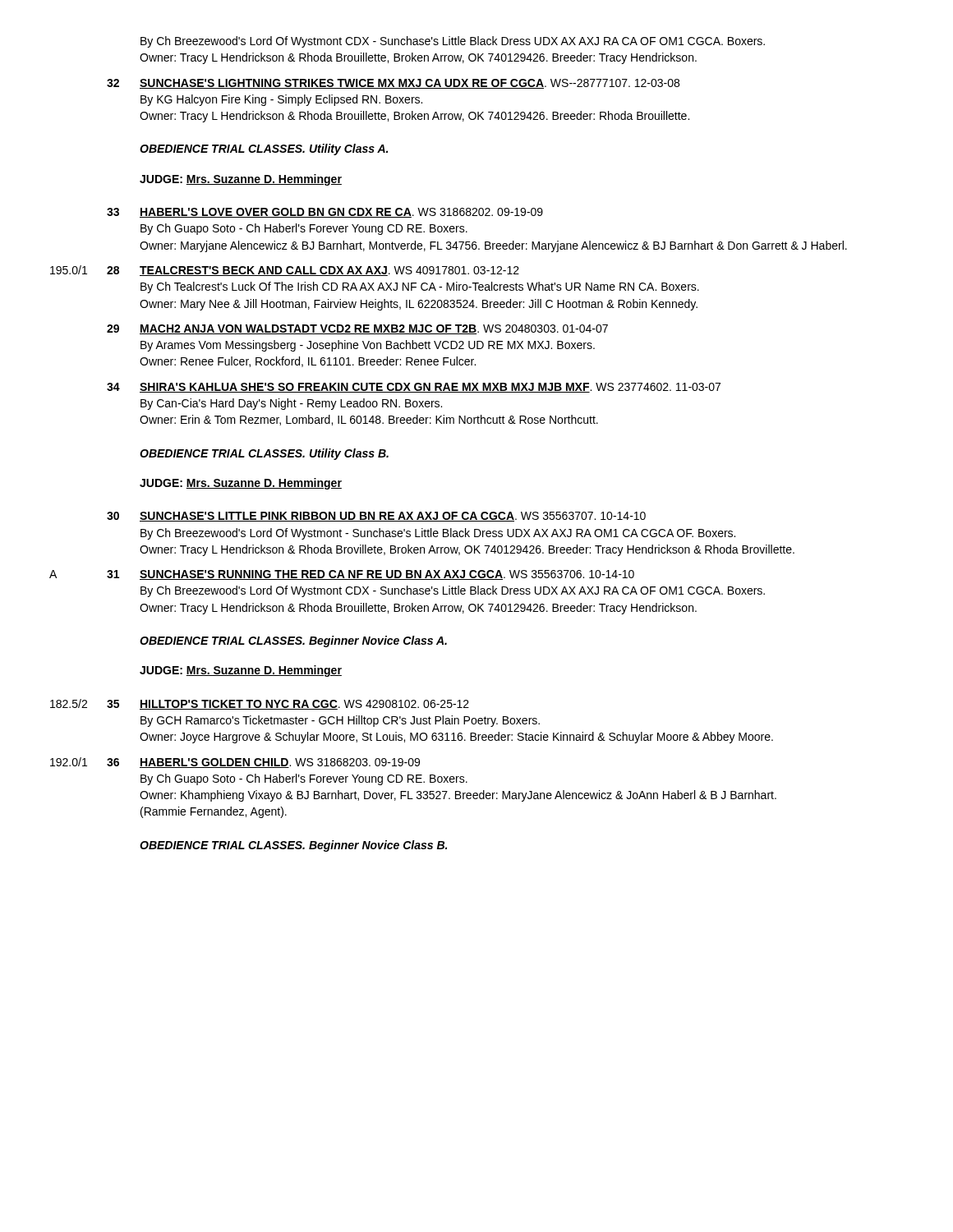The image size is (953, 1232).
Task: Navigate to the text starting "192.0/1 36 HABERL'S GOLDEN CHILD."
Action: [476, 787]
